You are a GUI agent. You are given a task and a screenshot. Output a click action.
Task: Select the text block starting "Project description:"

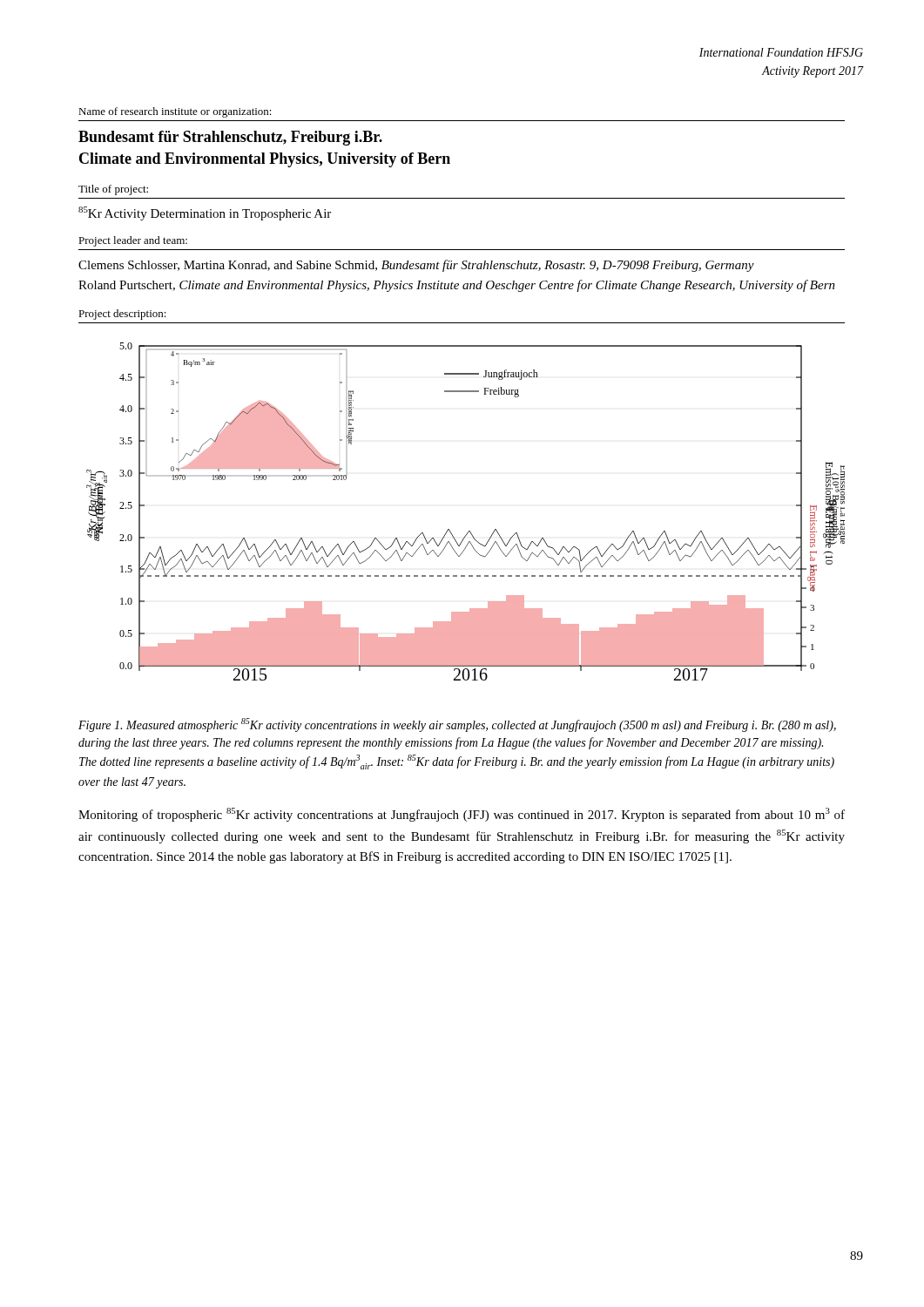tap(123, 314)
